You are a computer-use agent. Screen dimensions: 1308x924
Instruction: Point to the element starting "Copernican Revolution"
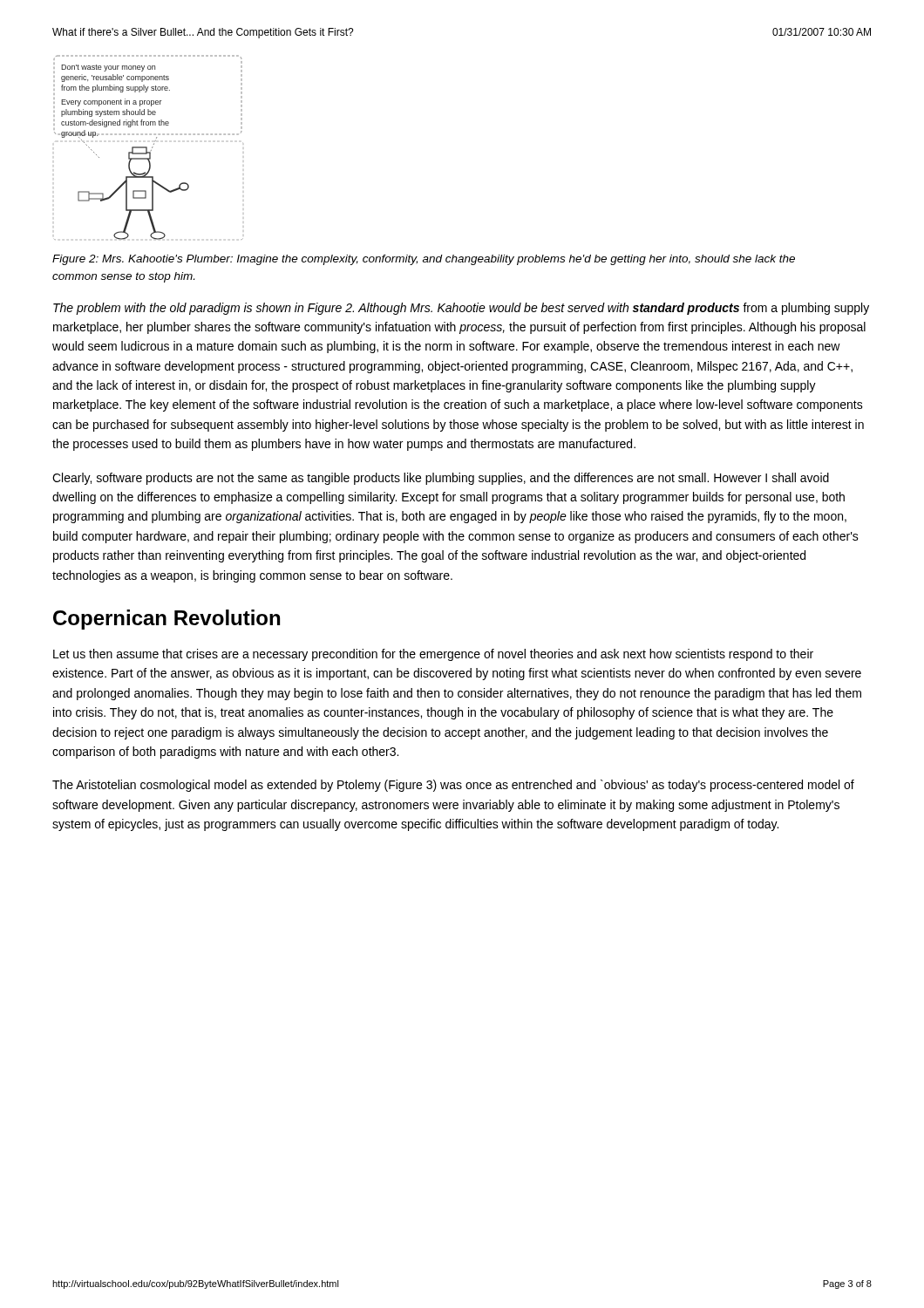167,618
